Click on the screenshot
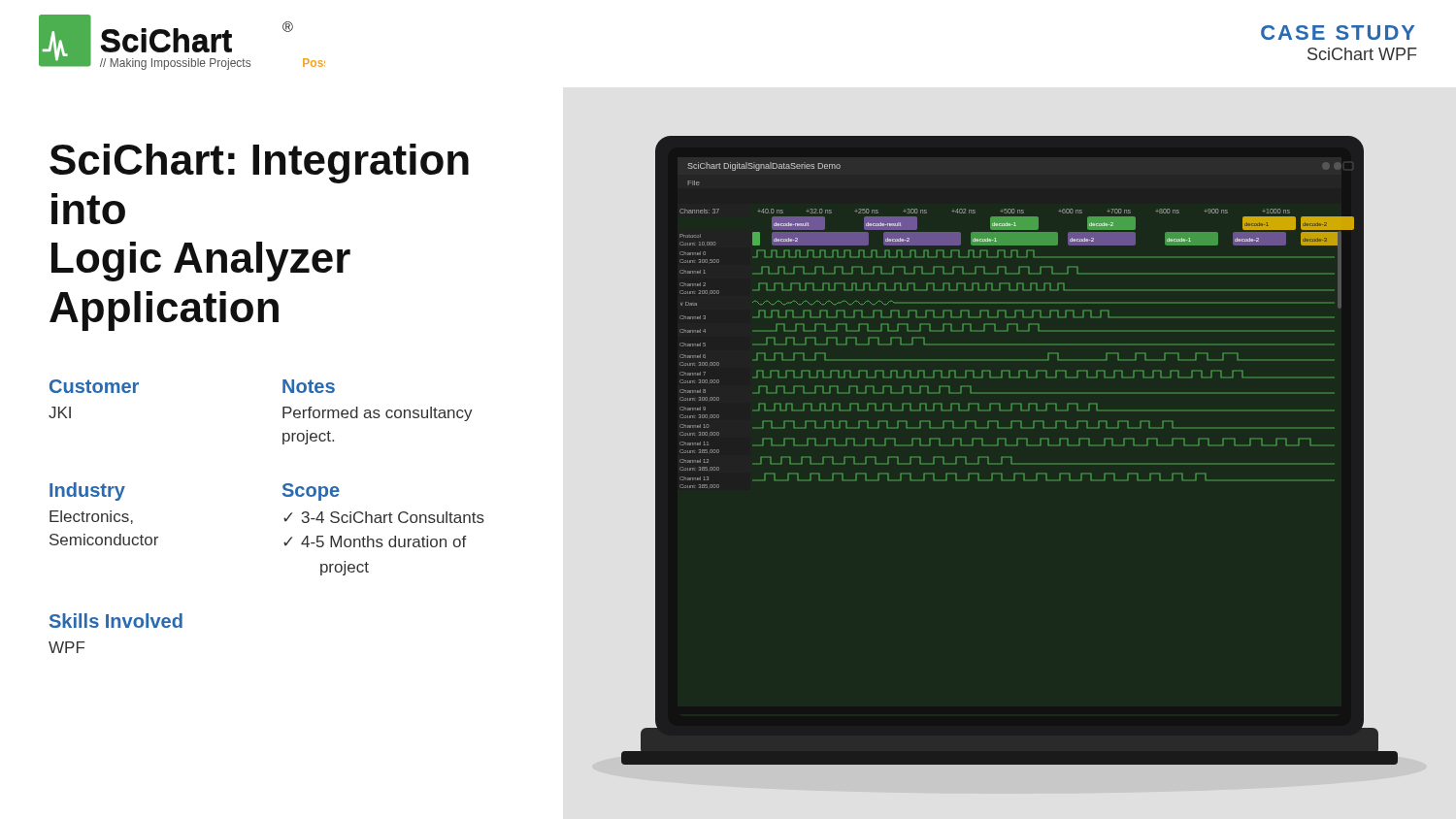 click(1010, 453)
